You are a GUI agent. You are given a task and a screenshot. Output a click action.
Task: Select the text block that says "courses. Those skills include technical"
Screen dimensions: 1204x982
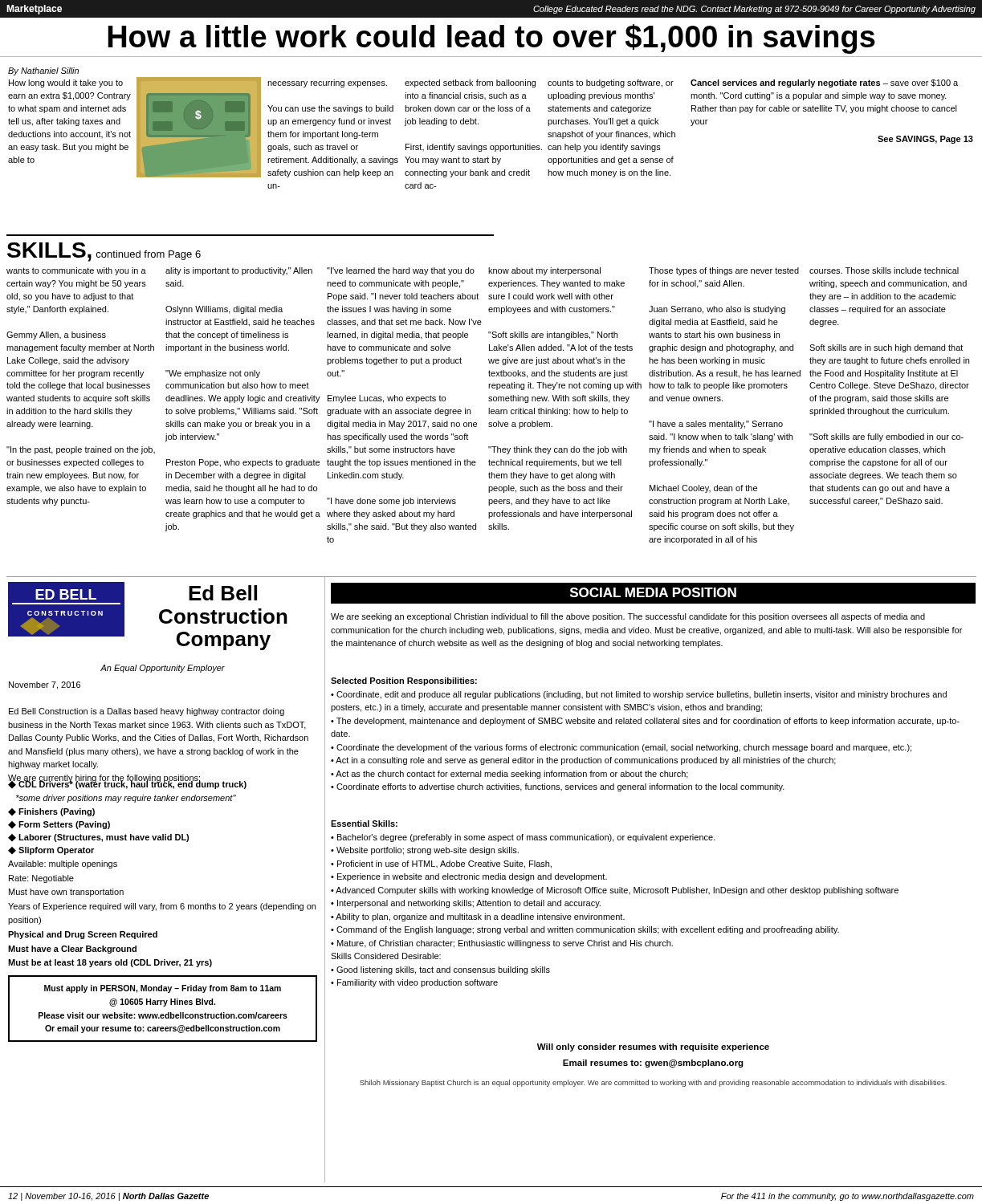pyautogui.click(x=890, y=386)
